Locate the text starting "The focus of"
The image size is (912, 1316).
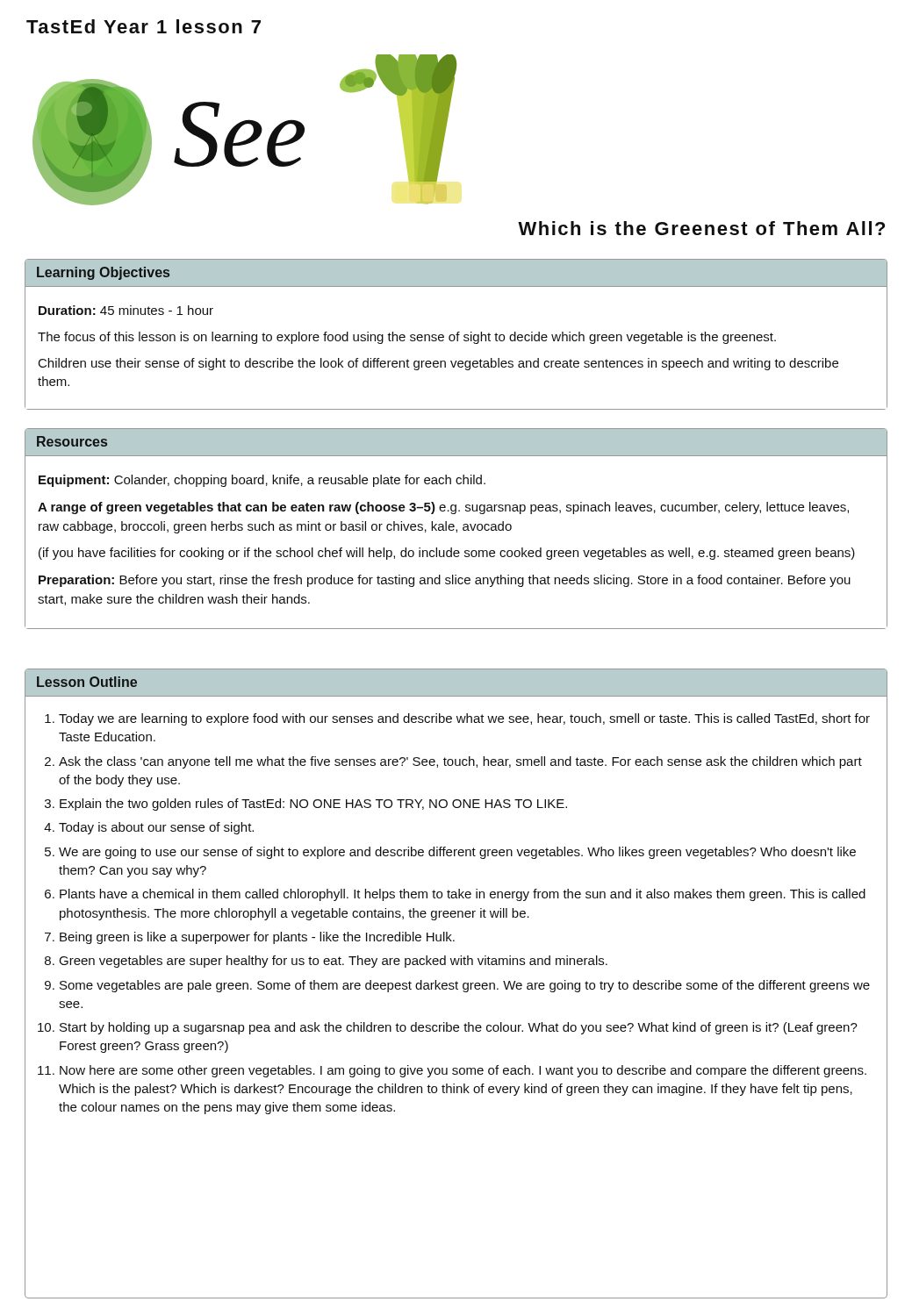pos(407,336)
